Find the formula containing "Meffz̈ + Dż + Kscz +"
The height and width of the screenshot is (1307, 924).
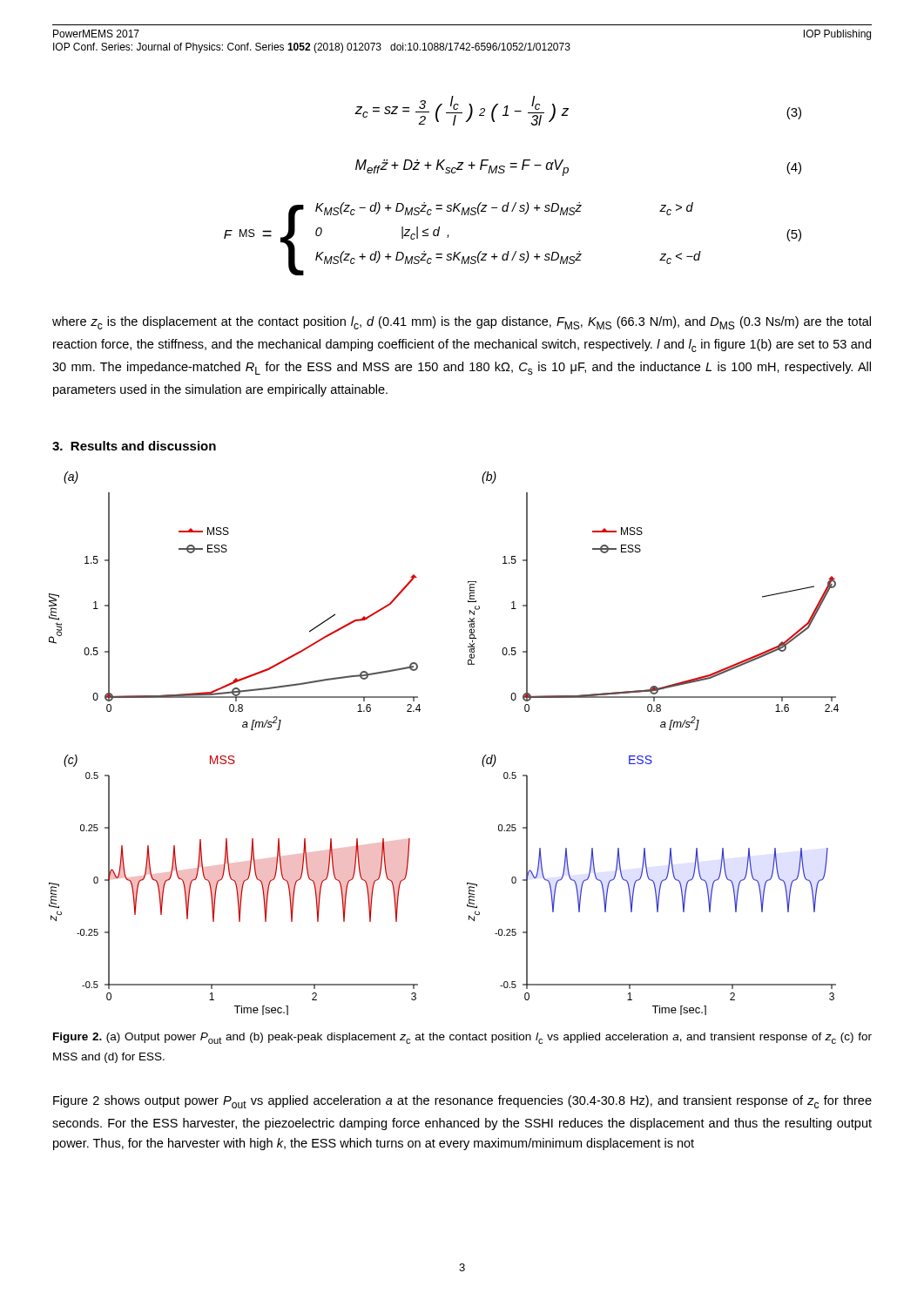(x=579, y=166)
